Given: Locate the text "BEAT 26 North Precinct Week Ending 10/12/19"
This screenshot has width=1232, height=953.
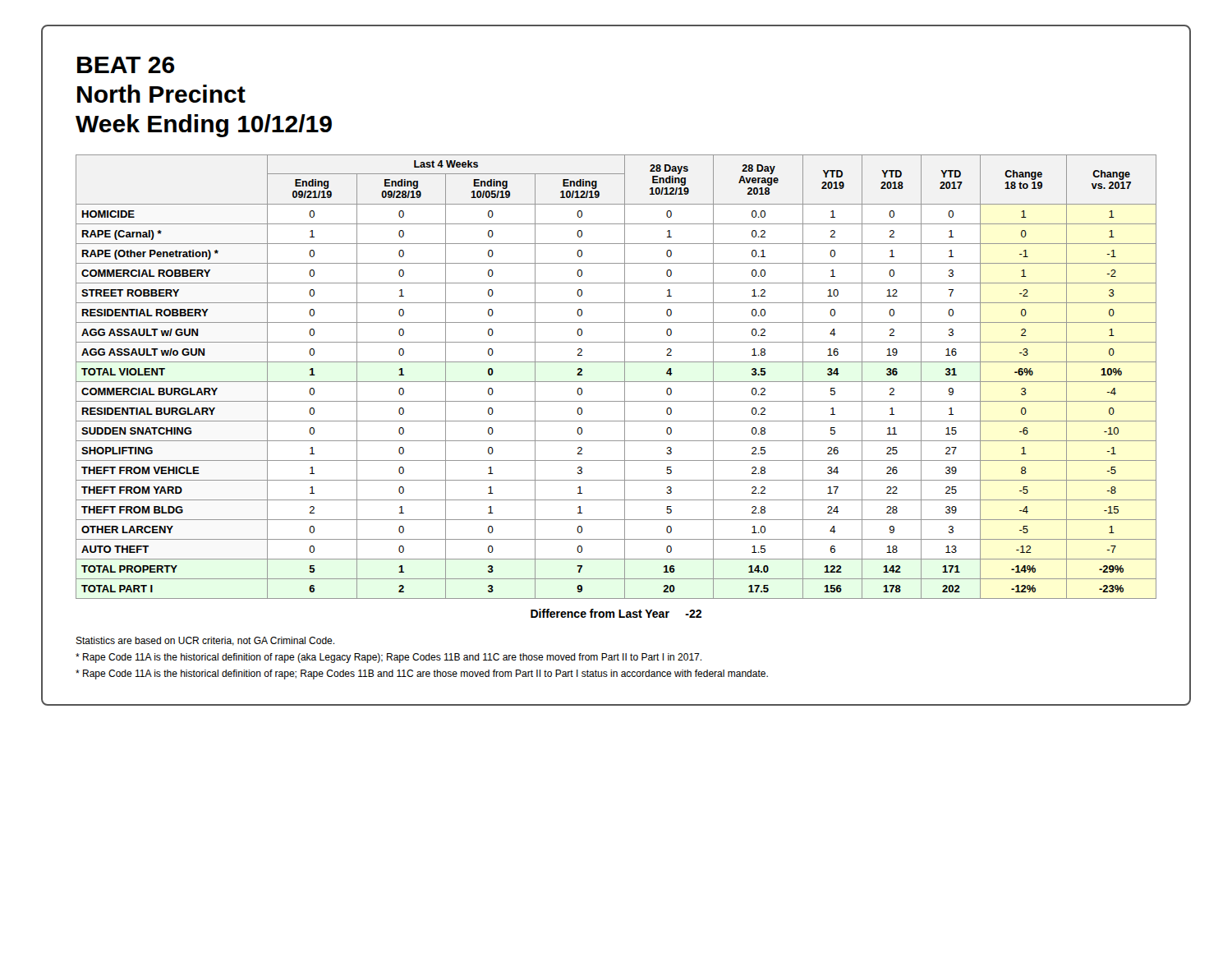Looking at the screenshot, I should [x=126, y=65].
